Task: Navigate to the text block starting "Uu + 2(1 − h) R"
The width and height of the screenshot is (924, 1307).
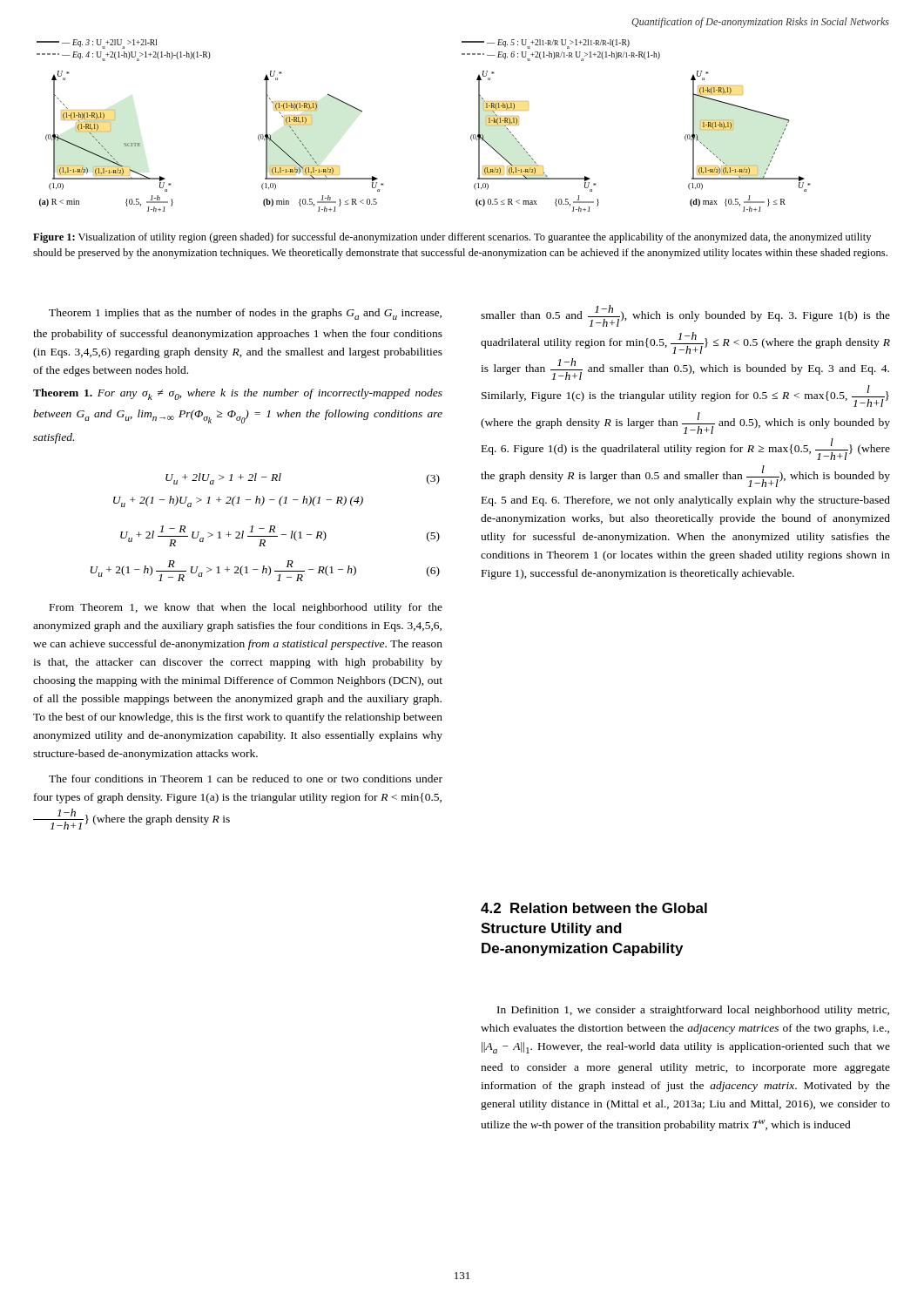Action: click(x=238, y=571)
